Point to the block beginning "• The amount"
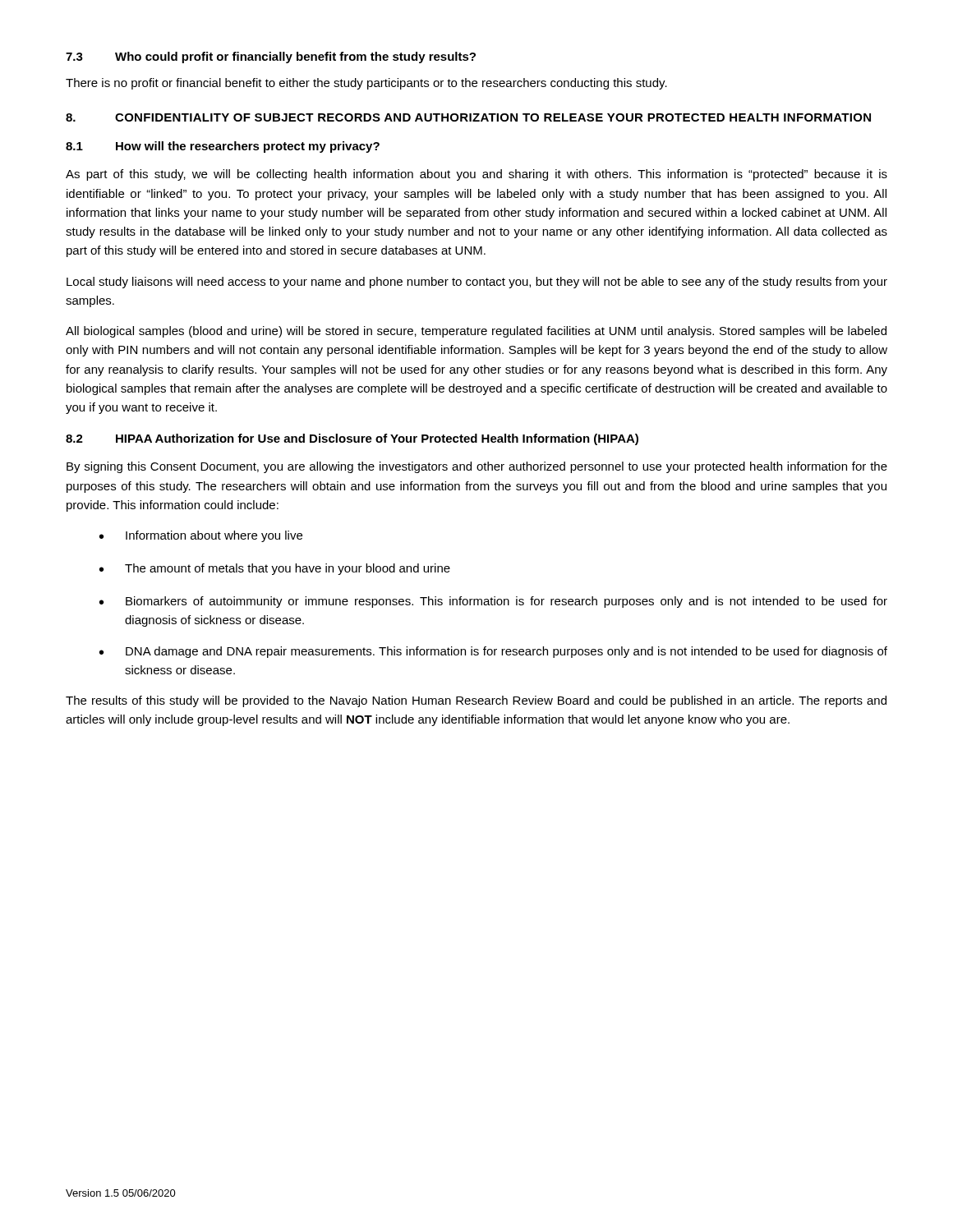Screen dimensions: 1232x953 click(x=275, y=569)
